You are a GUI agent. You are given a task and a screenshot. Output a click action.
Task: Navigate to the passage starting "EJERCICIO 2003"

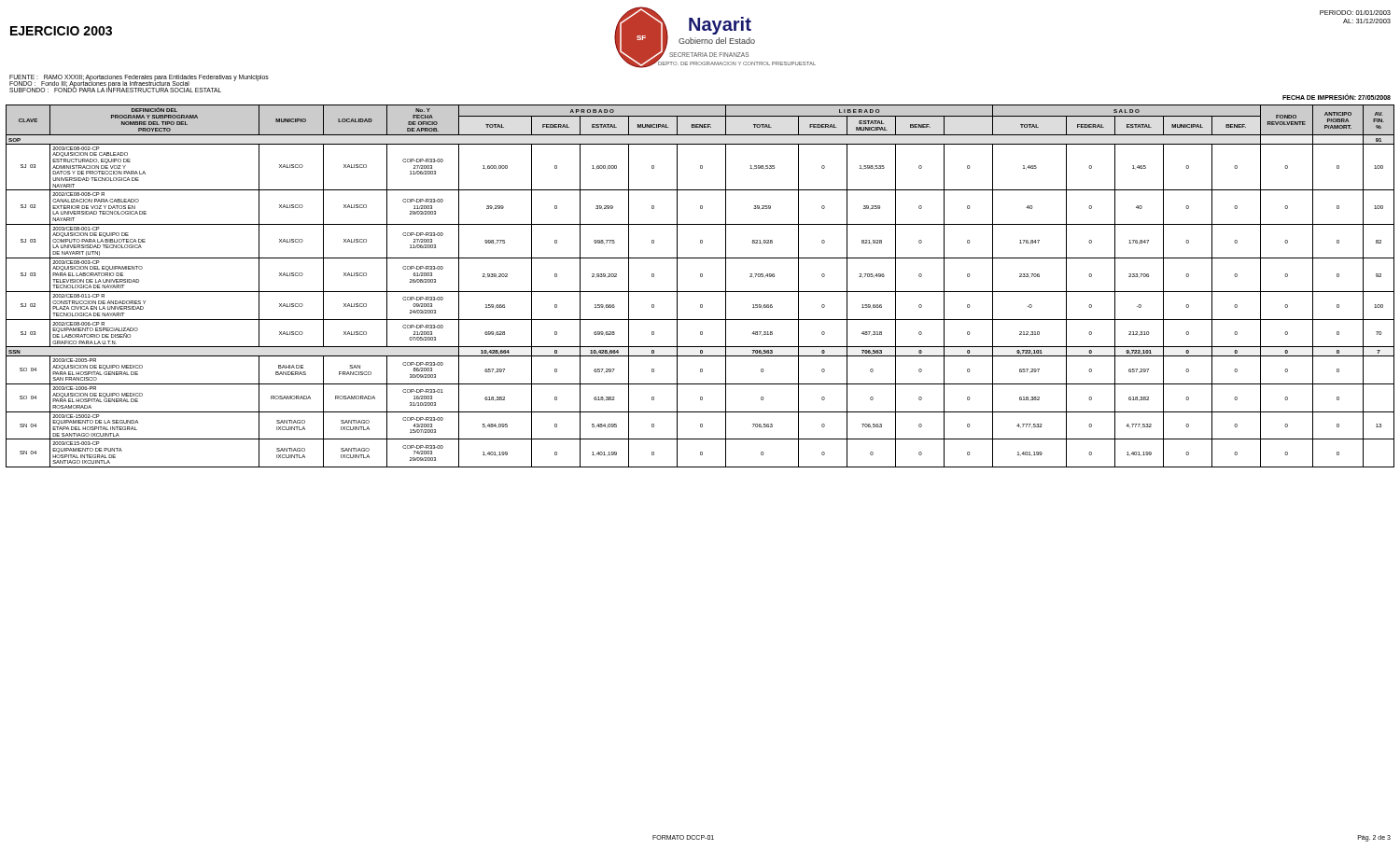click(x=61, y=31)
